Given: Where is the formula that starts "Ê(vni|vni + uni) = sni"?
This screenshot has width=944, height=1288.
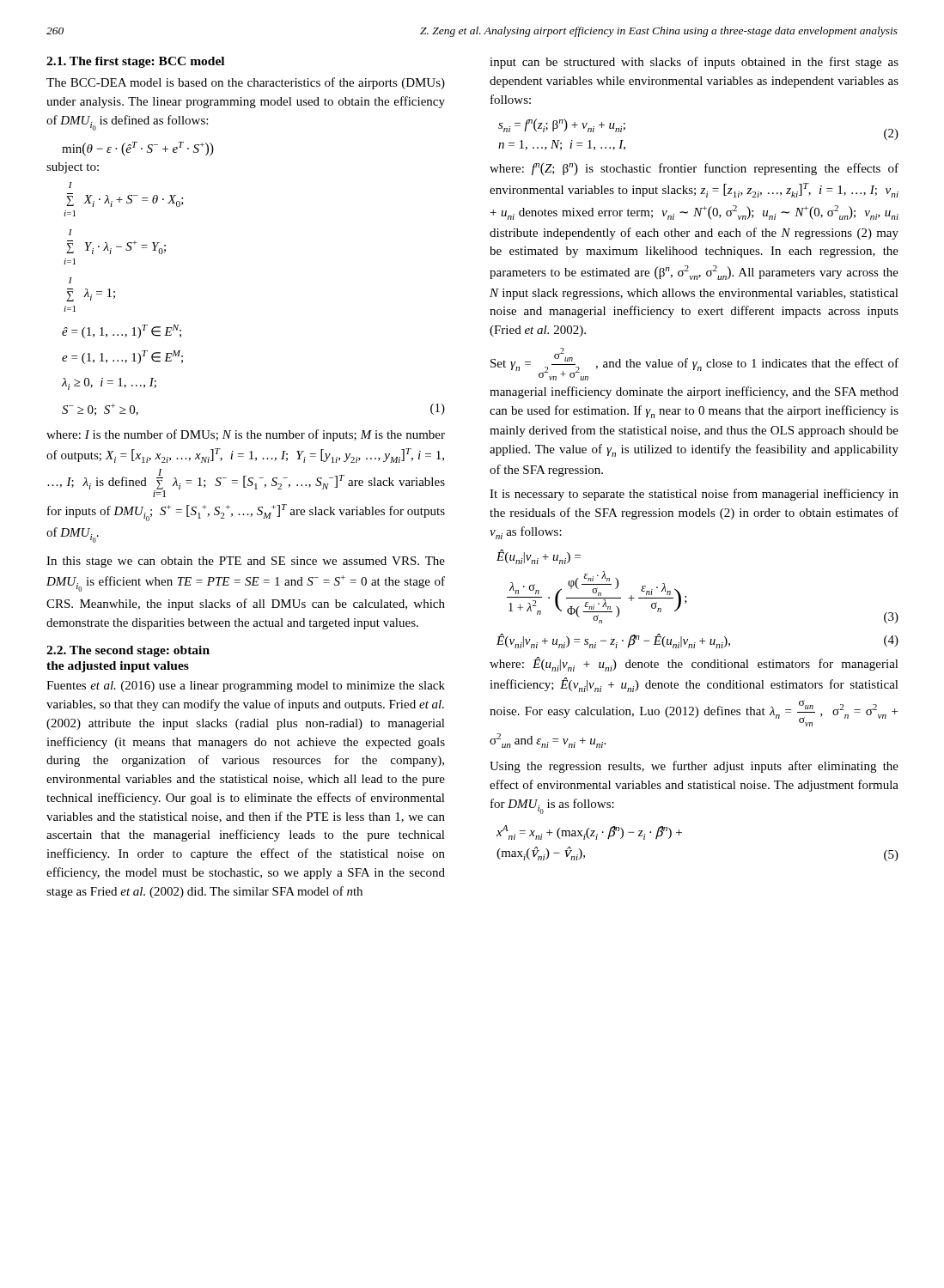Looking at the screenshot, I should (x=694, y=640).
